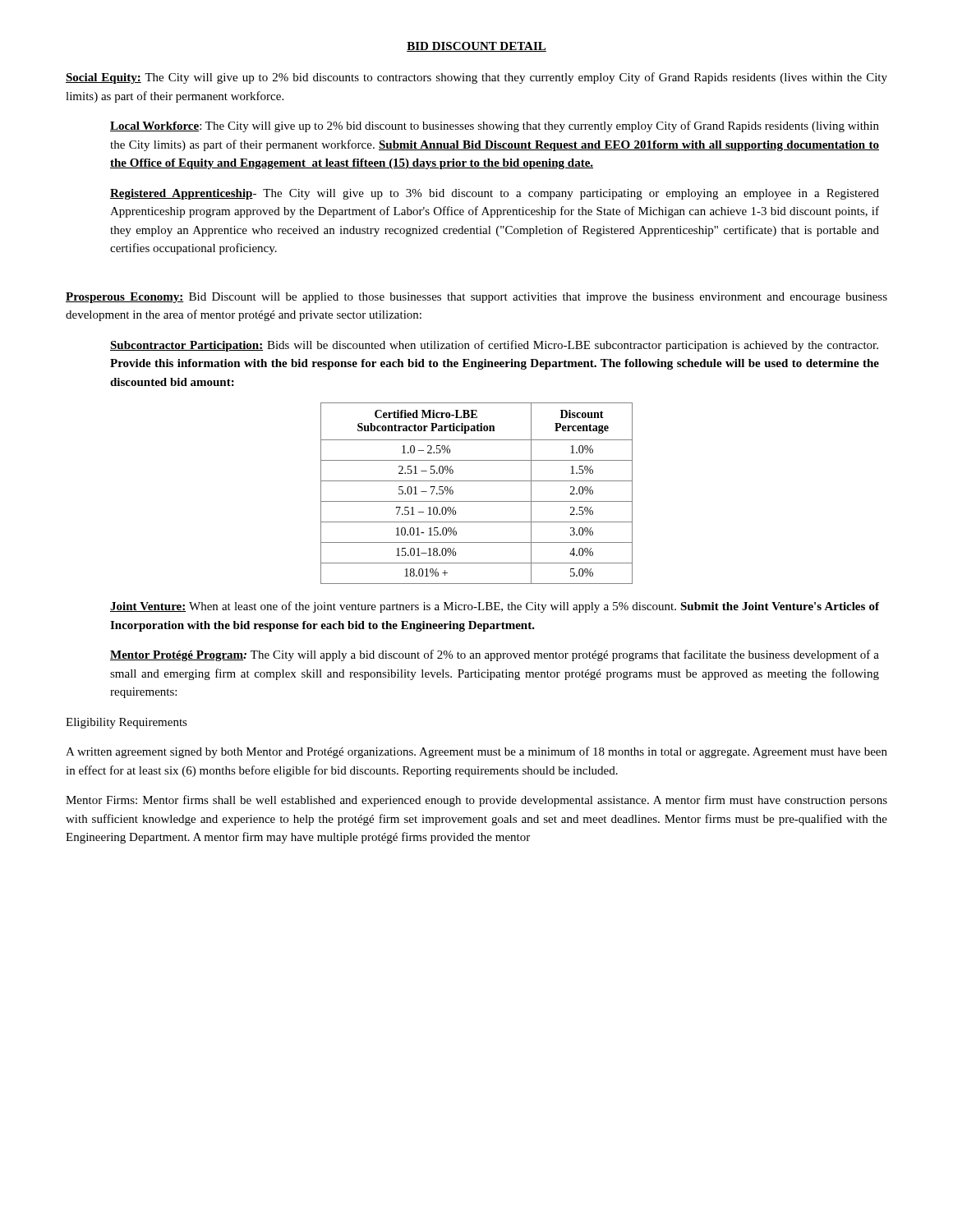The height and width of the screenshot is (1232, 953).
Task: Point to the passage starting "Prosperous Economy: Bid"
Action: click(476, 305)
